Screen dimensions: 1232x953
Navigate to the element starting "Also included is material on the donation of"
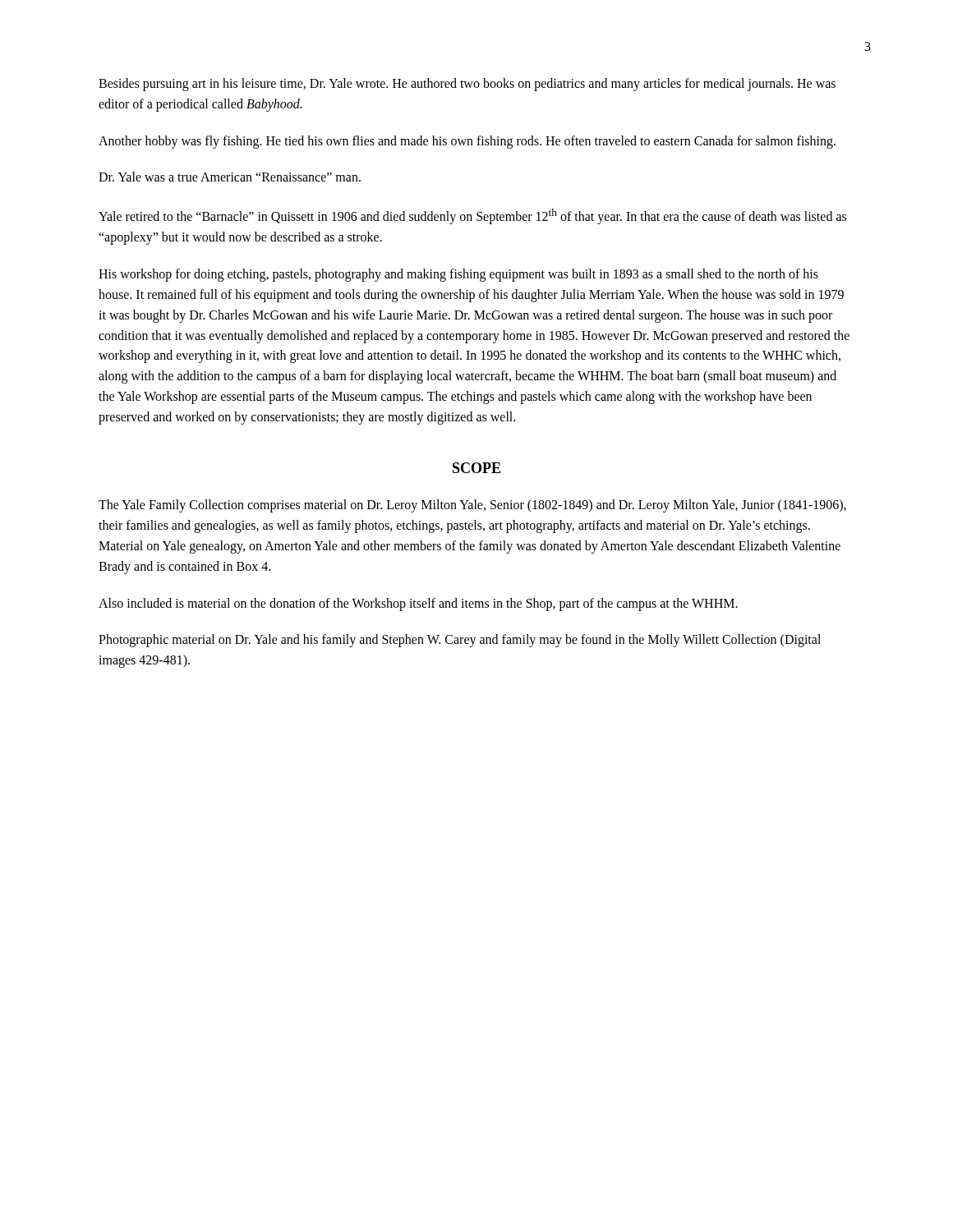coord(418,603)
